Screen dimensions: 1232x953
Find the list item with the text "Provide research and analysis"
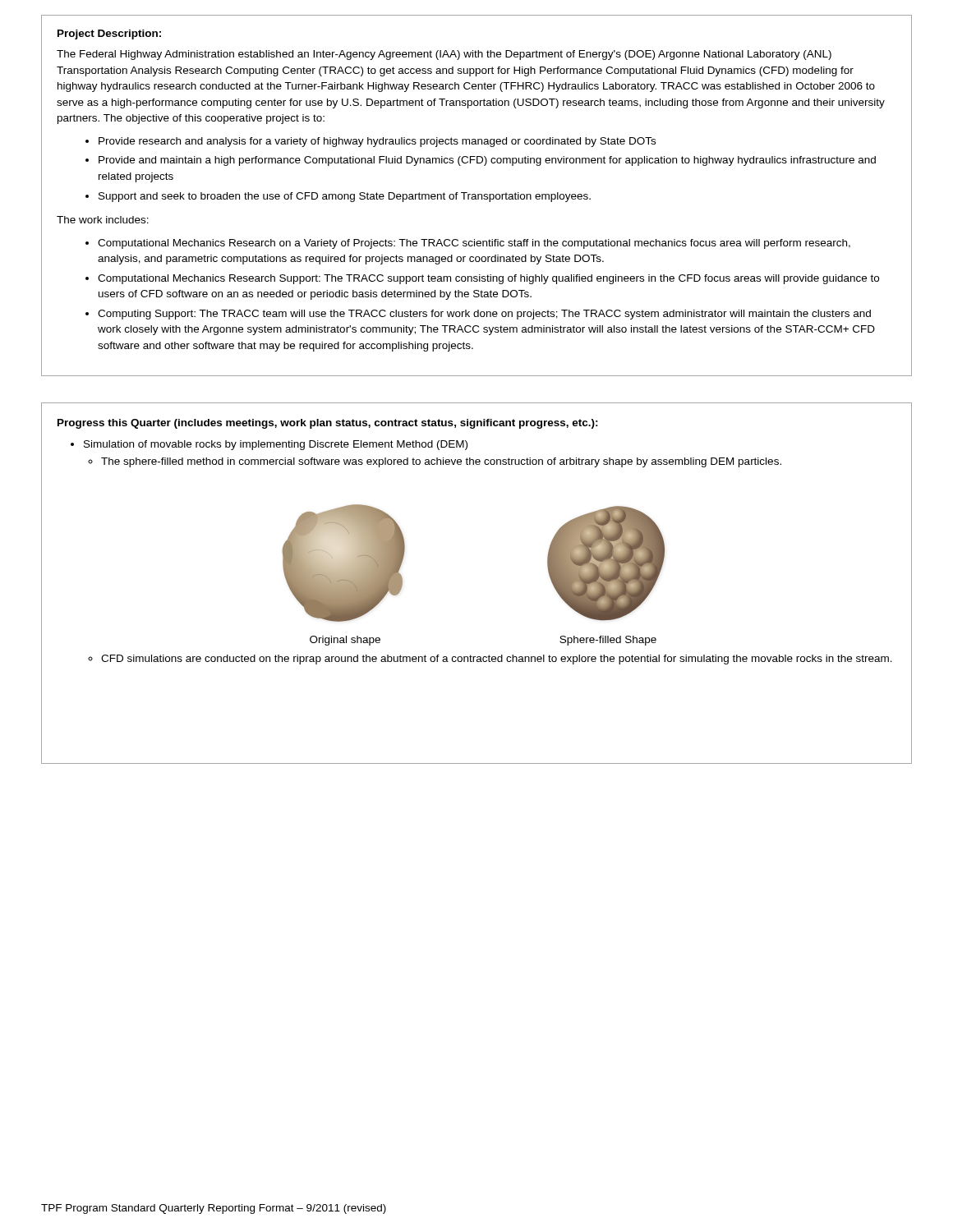(x=488, y=141)
